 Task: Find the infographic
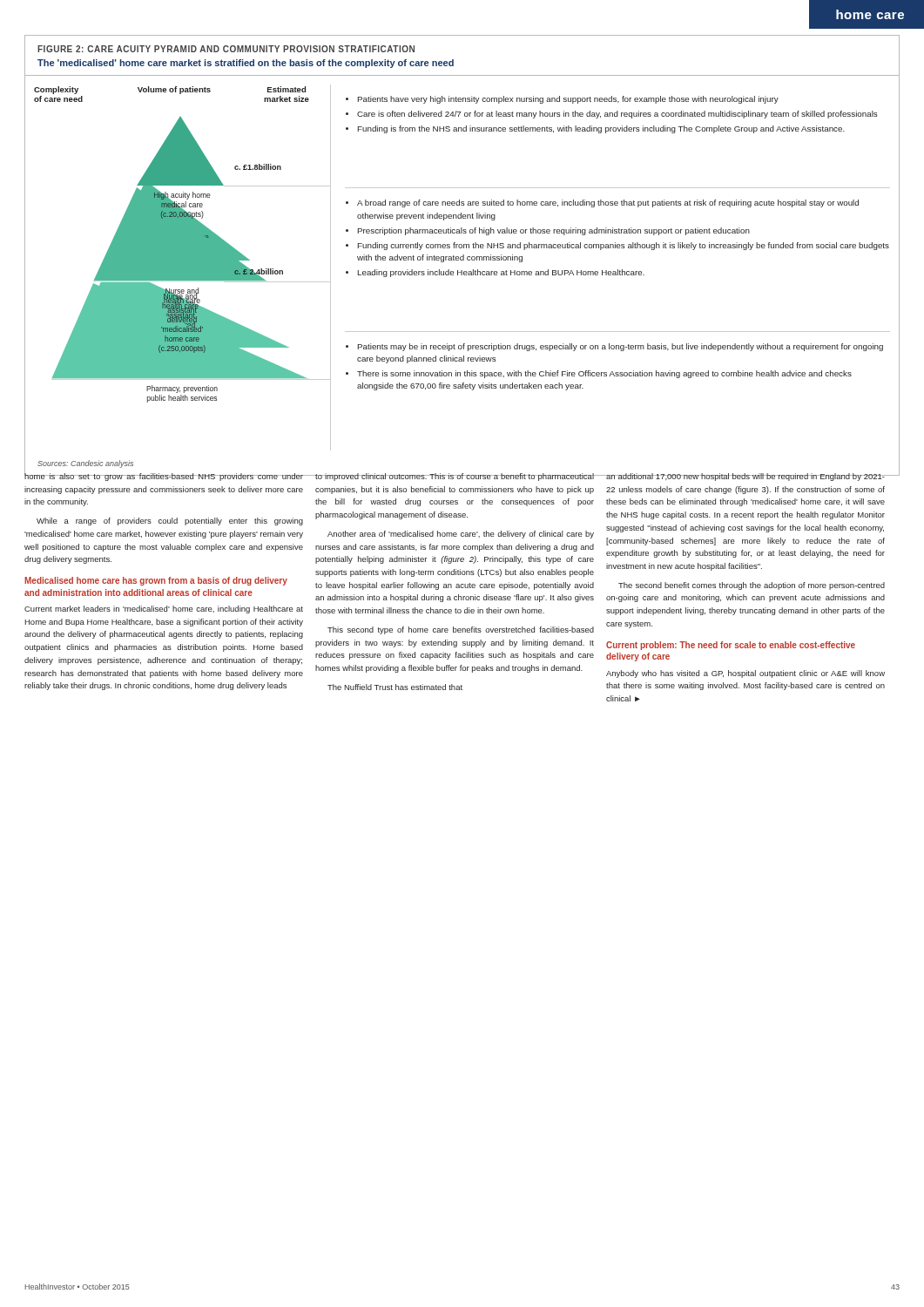coord(182,270)
